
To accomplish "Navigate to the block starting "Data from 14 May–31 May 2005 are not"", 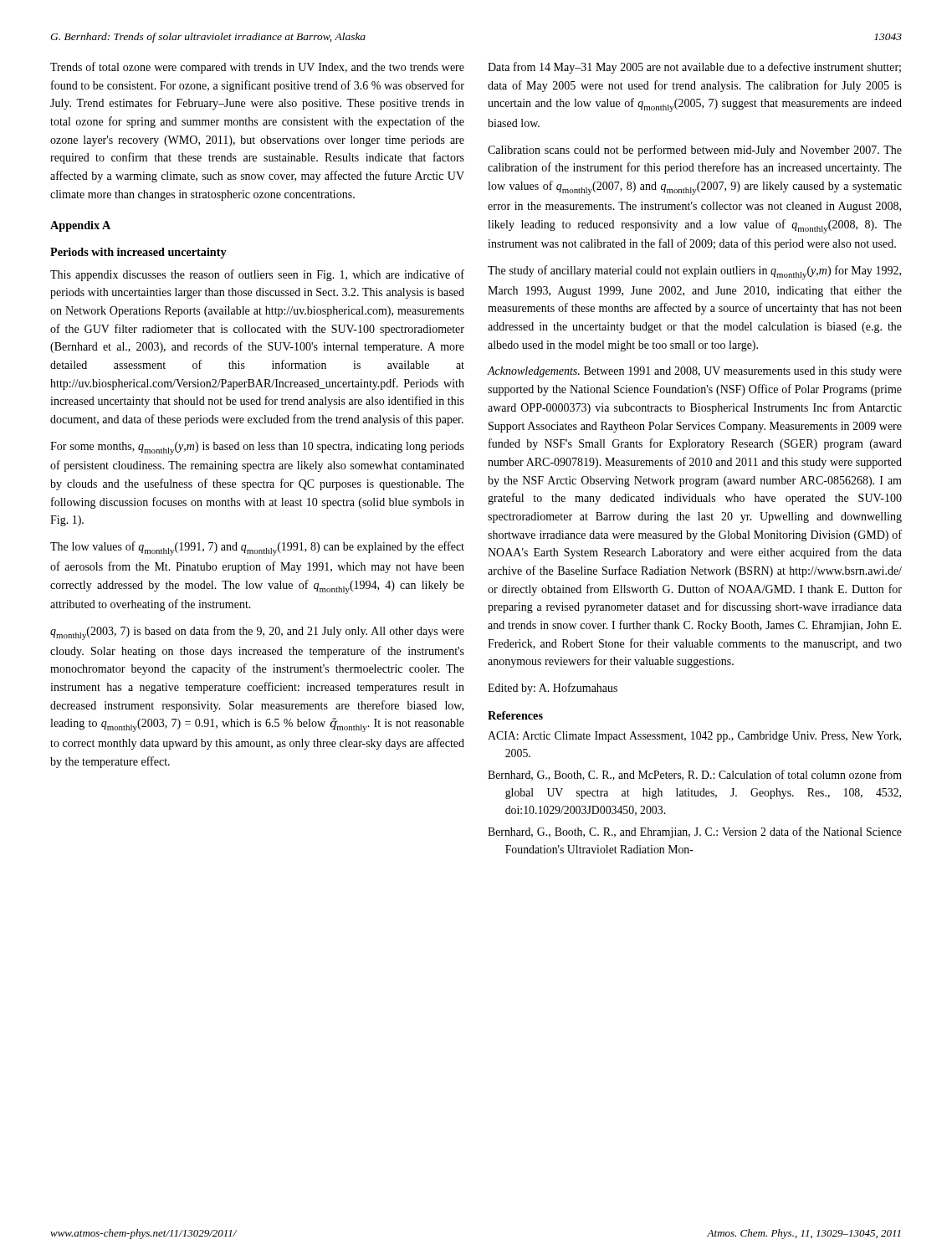I will pyautogui.click(x=695, y=206).
